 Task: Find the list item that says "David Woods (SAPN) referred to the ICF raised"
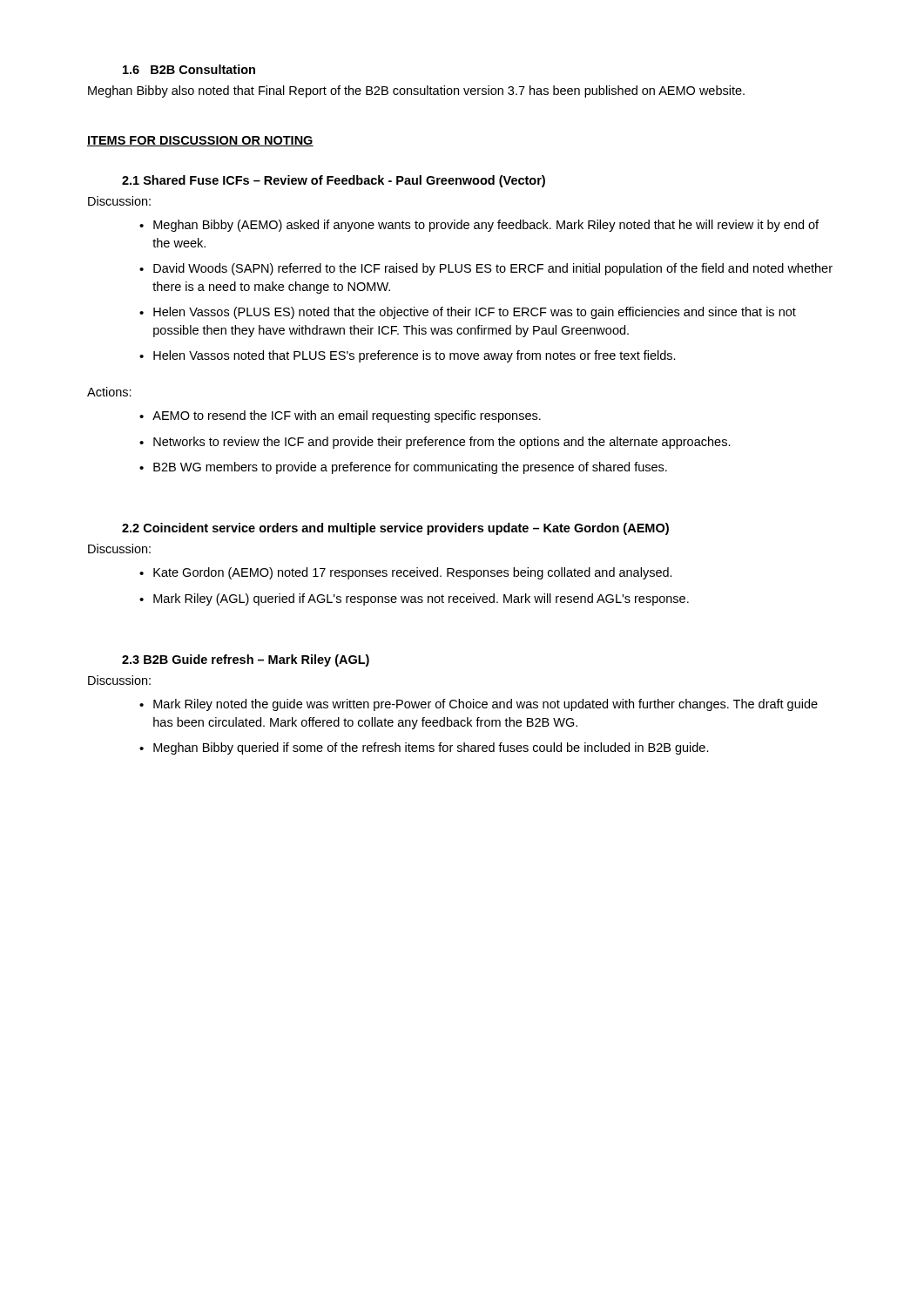coord(493,278)
